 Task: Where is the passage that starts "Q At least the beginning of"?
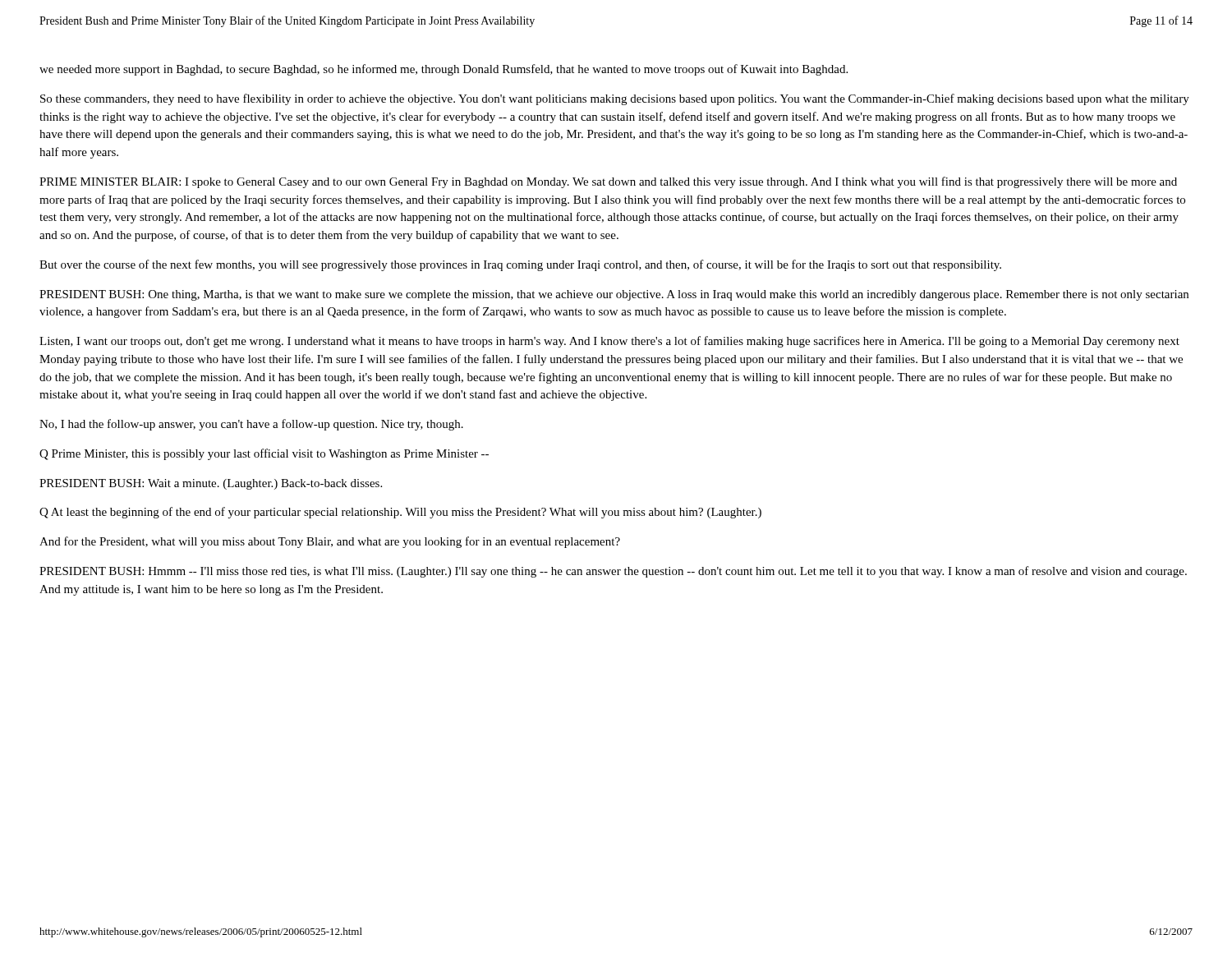click(401, 512)
